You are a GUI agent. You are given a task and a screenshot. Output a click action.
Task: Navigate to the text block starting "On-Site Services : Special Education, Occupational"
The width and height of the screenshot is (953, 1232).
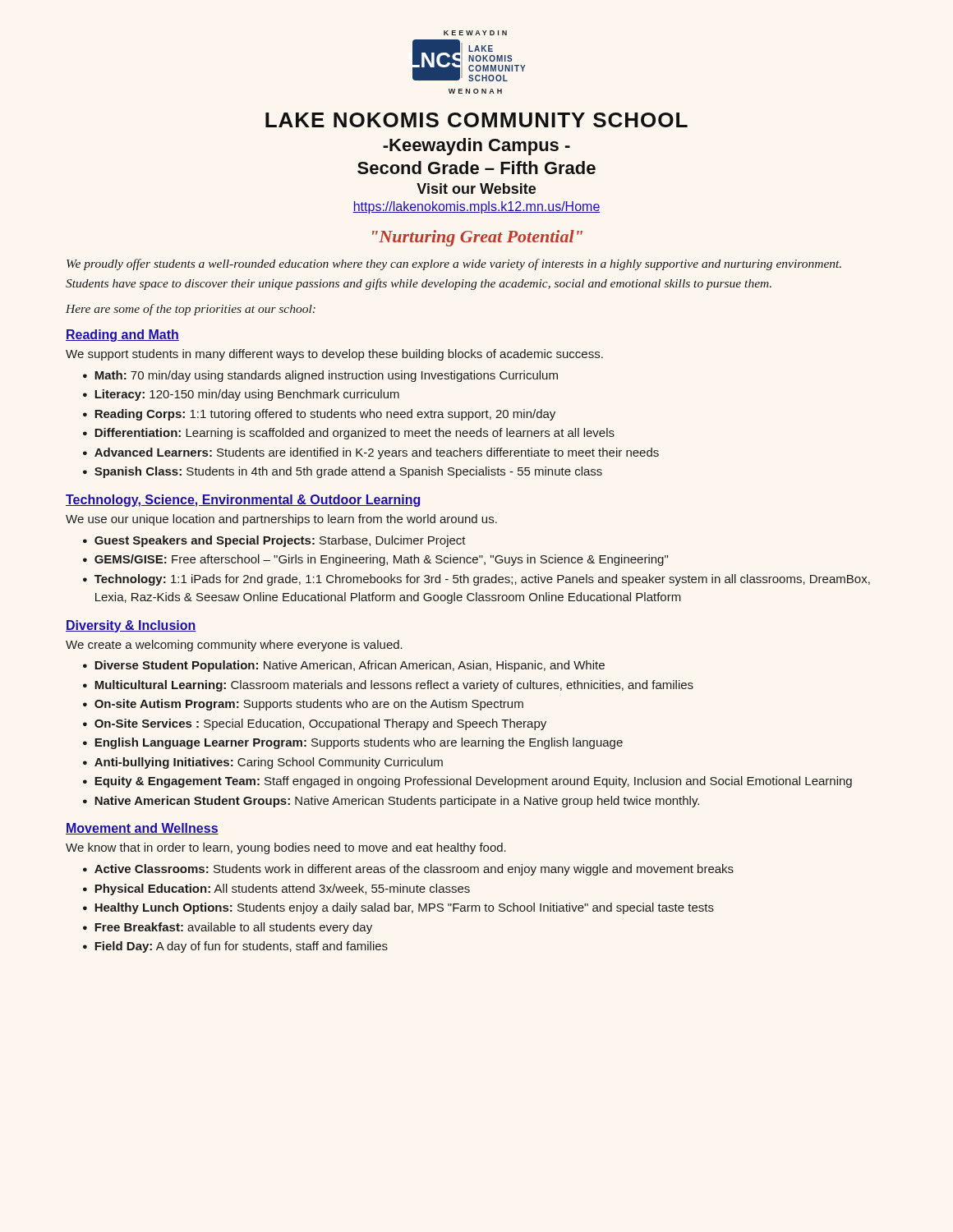coord(491,724)
